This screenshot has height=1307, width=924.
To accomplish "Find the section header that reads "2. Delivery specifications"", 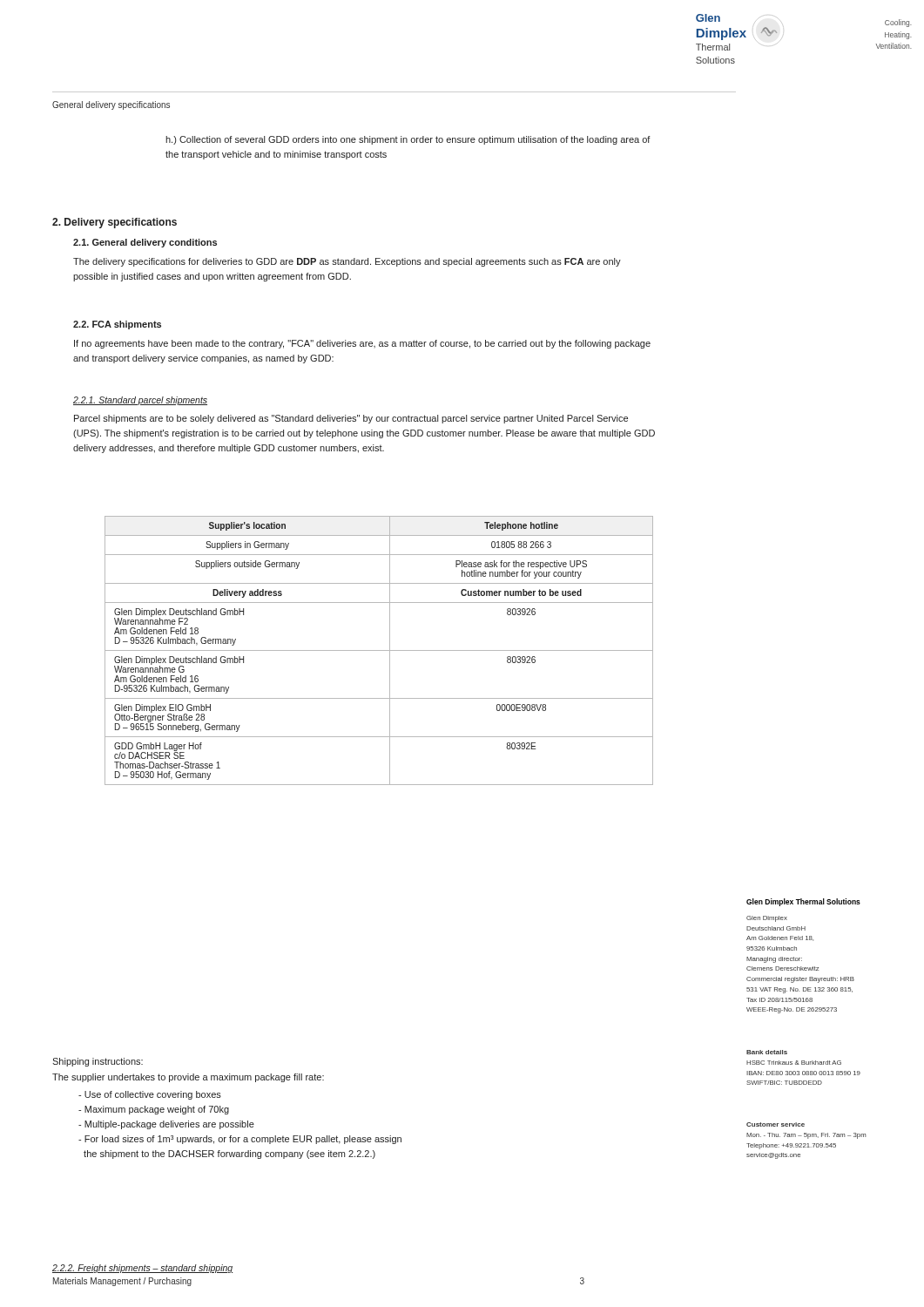I will [115, 222].
